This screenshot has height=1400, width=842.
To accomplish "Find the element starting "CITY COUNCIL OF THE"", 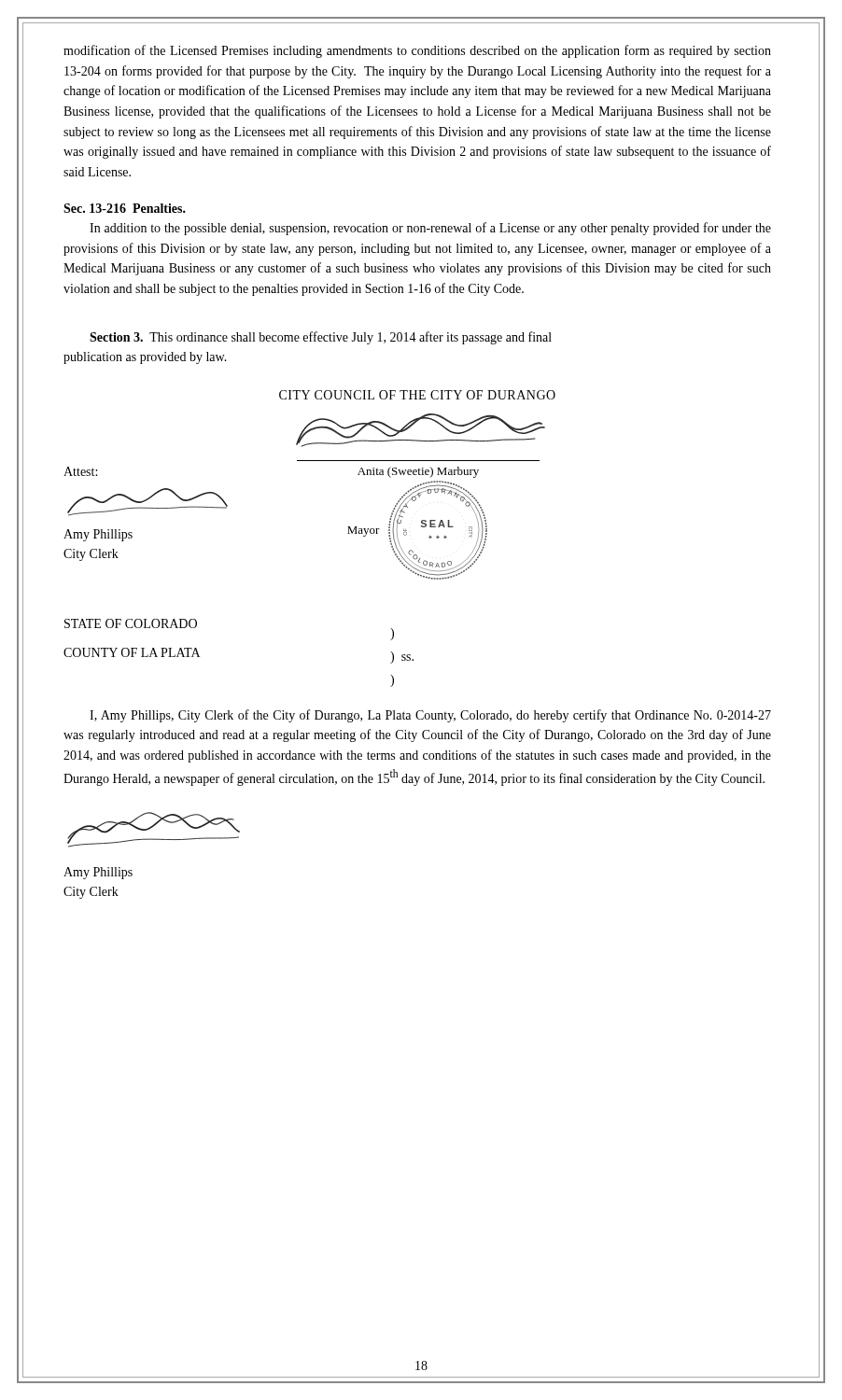I will click(417, 395).
